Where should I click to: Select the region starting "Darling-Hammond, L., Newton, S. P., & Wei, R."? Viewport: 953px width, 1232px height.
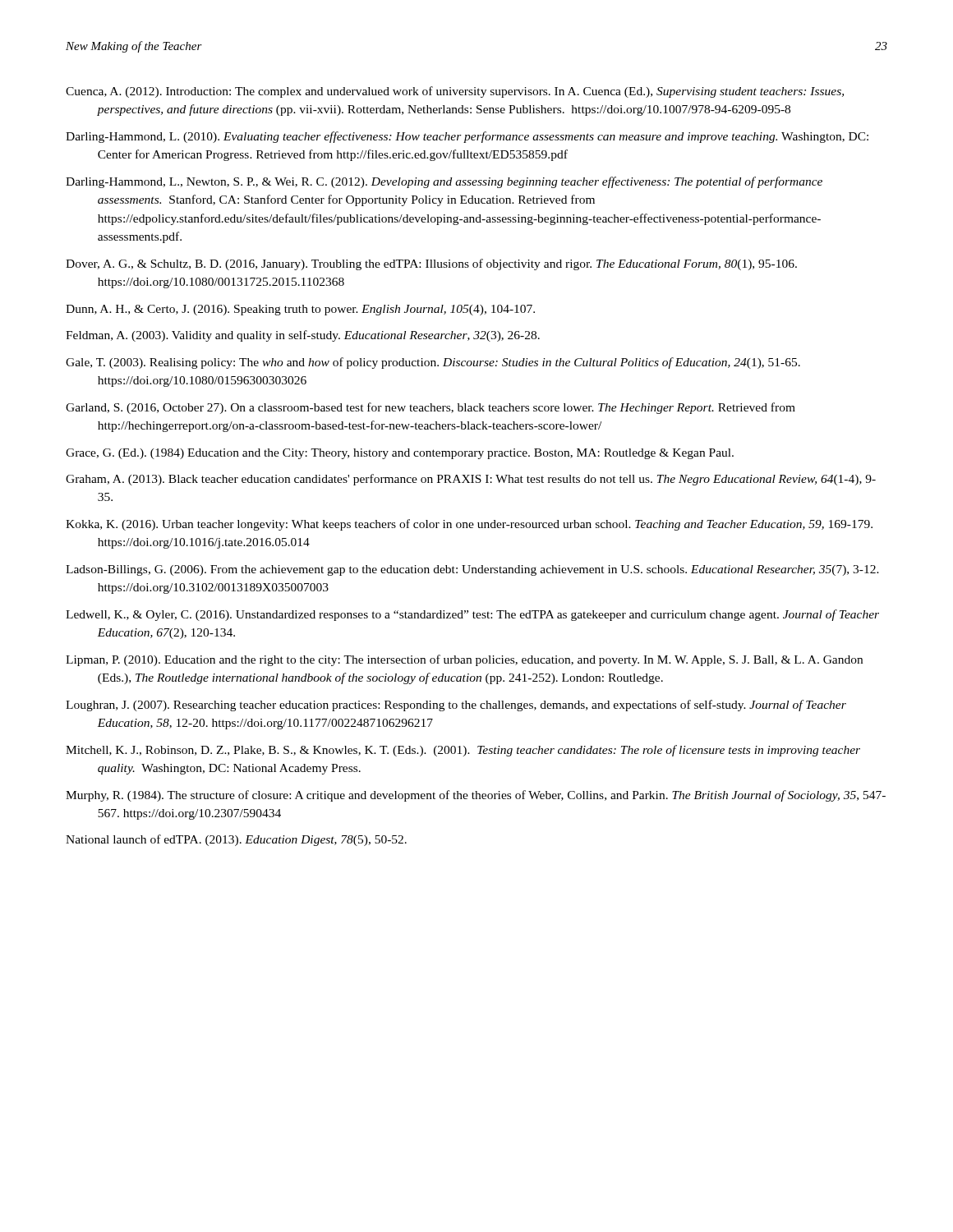point(444,209)
